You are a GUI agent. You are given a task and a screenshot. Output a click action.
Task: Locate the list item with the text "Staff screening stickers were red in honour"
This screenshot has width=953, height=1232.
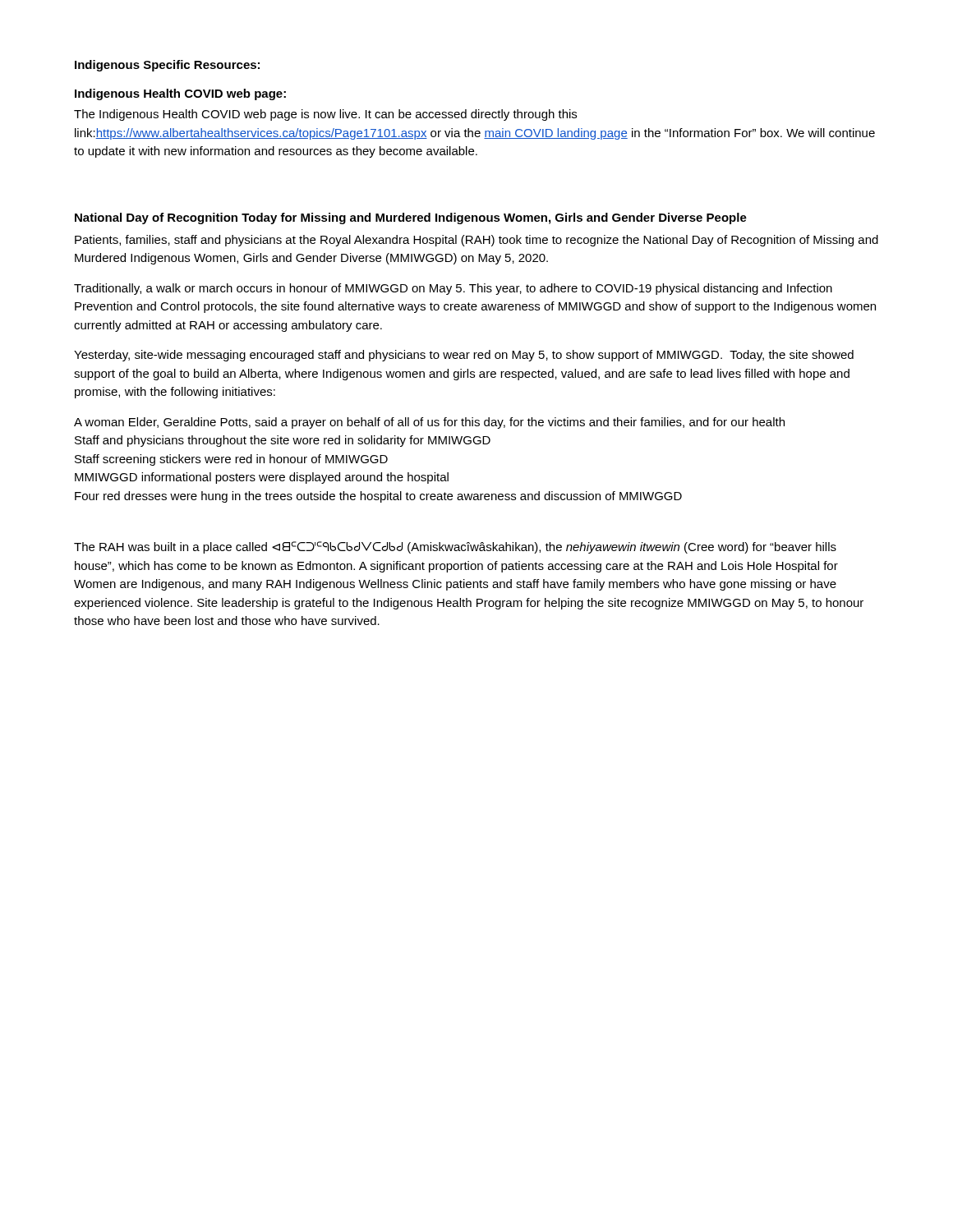(x=231, y=458)
